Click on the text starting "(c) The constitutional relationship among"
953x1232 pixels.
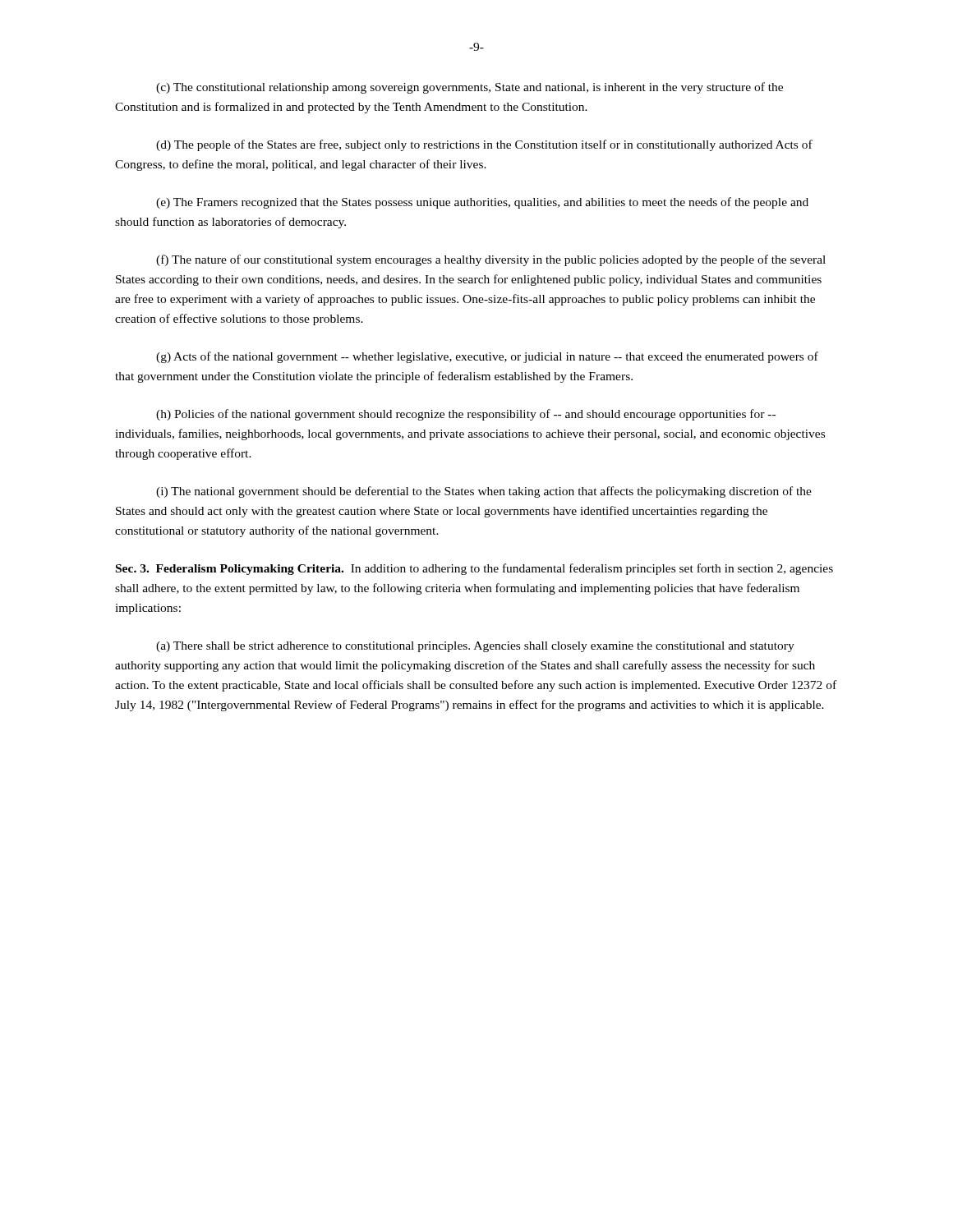click(449, 97)
